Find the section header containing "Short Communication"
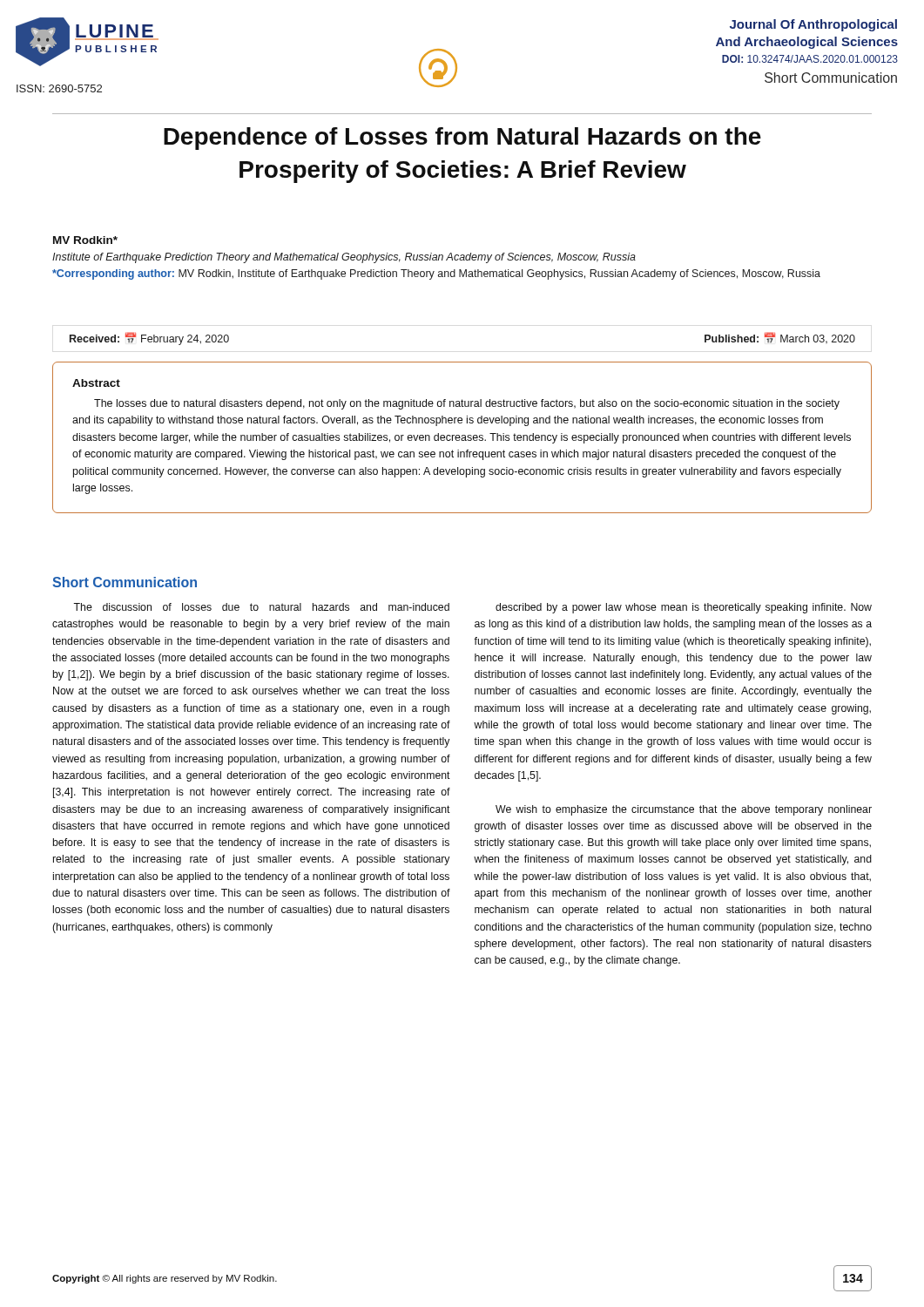 pyautogui.click(x=125, y=582)
